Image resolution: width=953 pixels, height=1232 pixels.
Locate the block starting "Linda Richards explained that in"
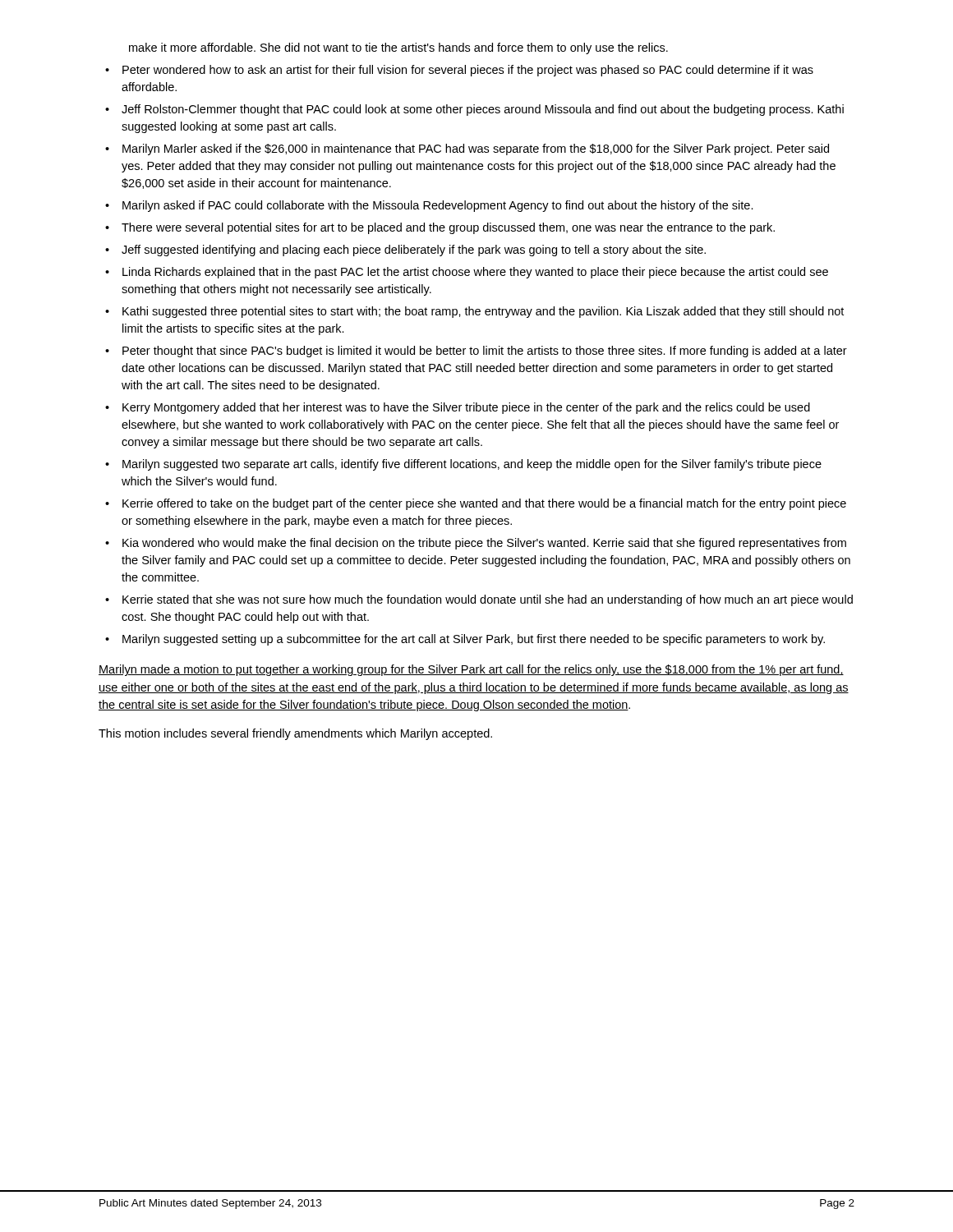click(475, 281)
